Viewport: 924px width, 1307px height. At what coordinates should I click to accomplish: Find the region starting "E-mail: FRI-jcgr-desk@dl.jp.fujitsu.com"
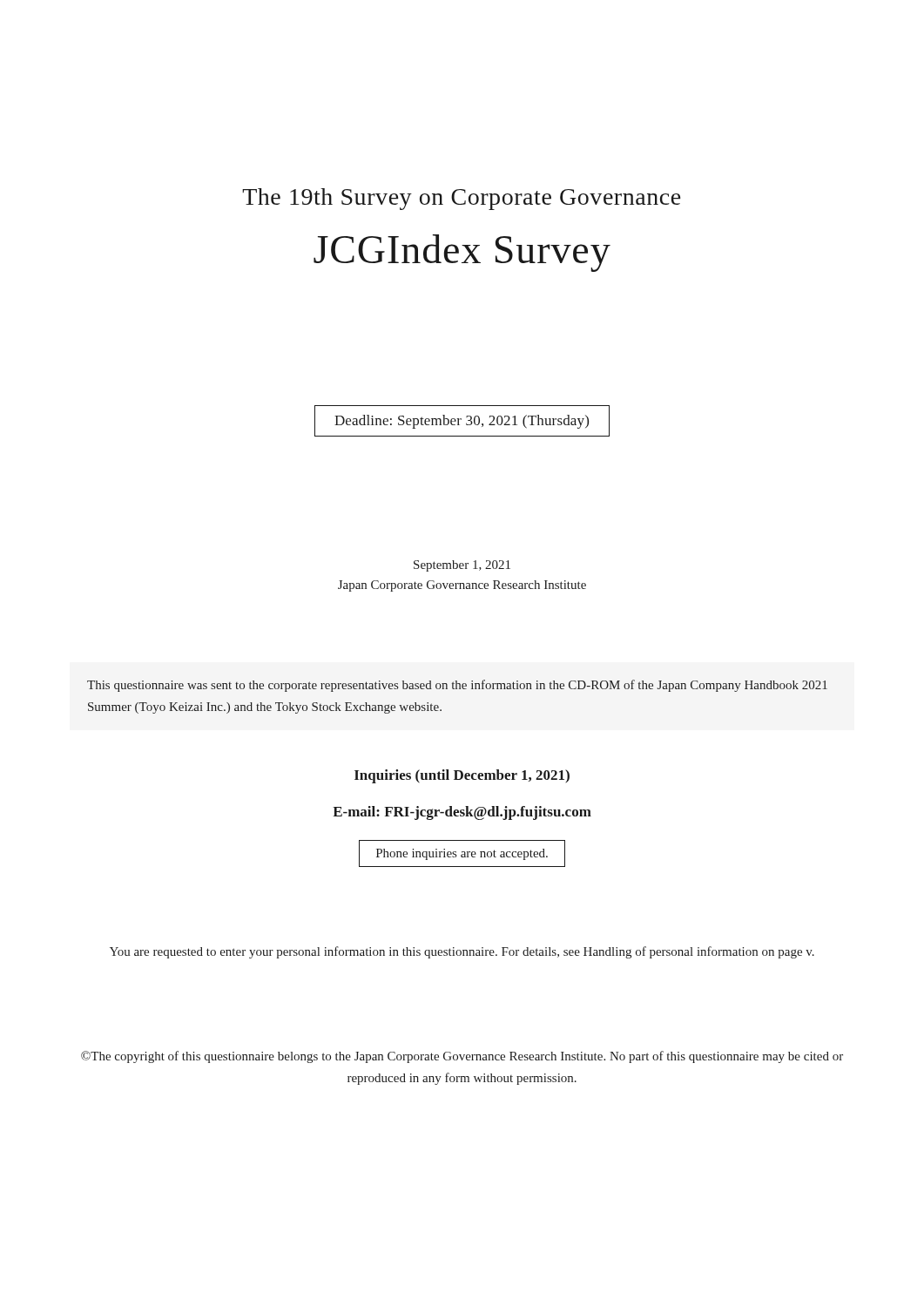tap(462, 812)
